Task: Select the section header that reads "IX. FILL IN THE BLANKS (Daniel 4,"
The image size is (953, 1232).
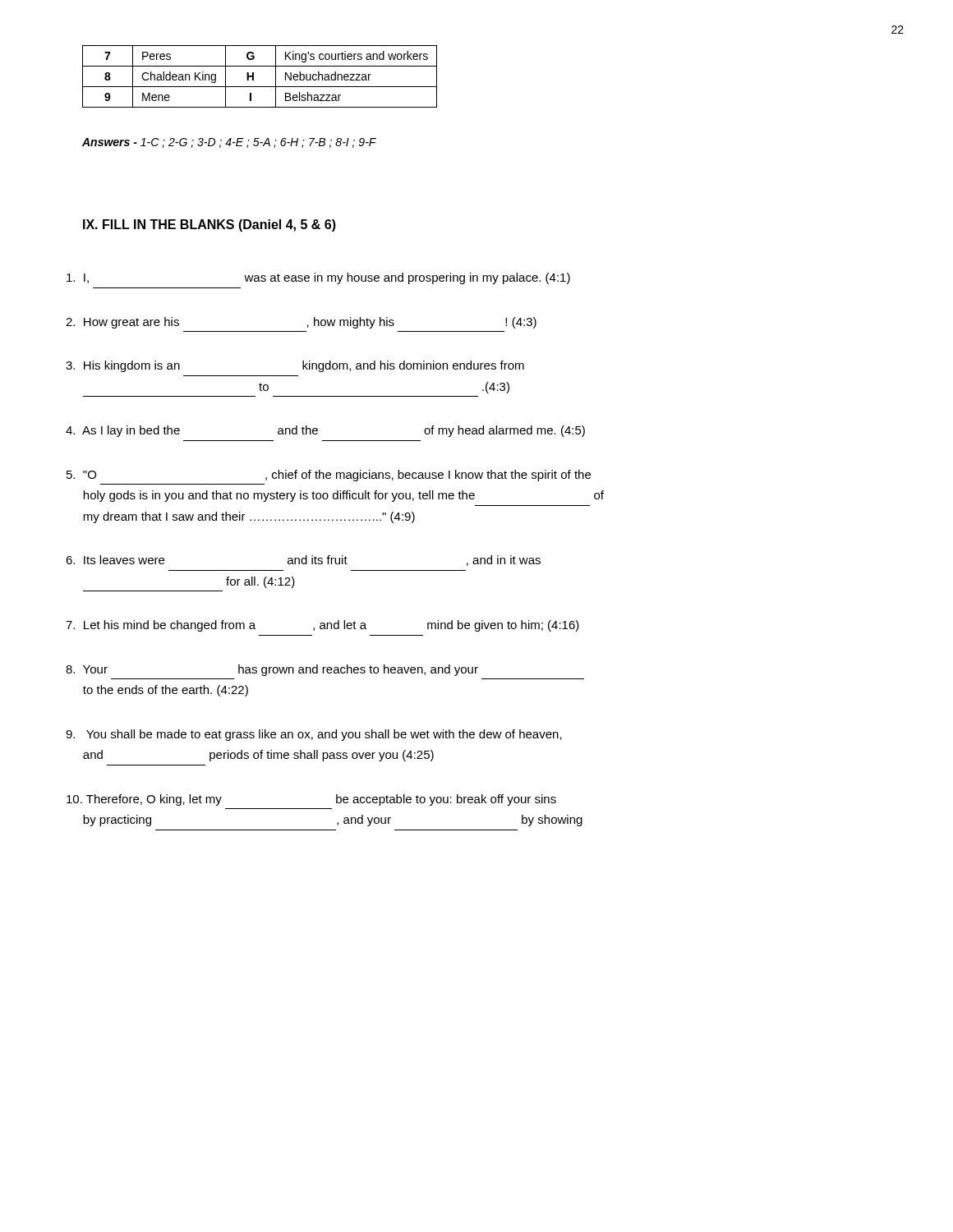Action: tap(209, 225)
